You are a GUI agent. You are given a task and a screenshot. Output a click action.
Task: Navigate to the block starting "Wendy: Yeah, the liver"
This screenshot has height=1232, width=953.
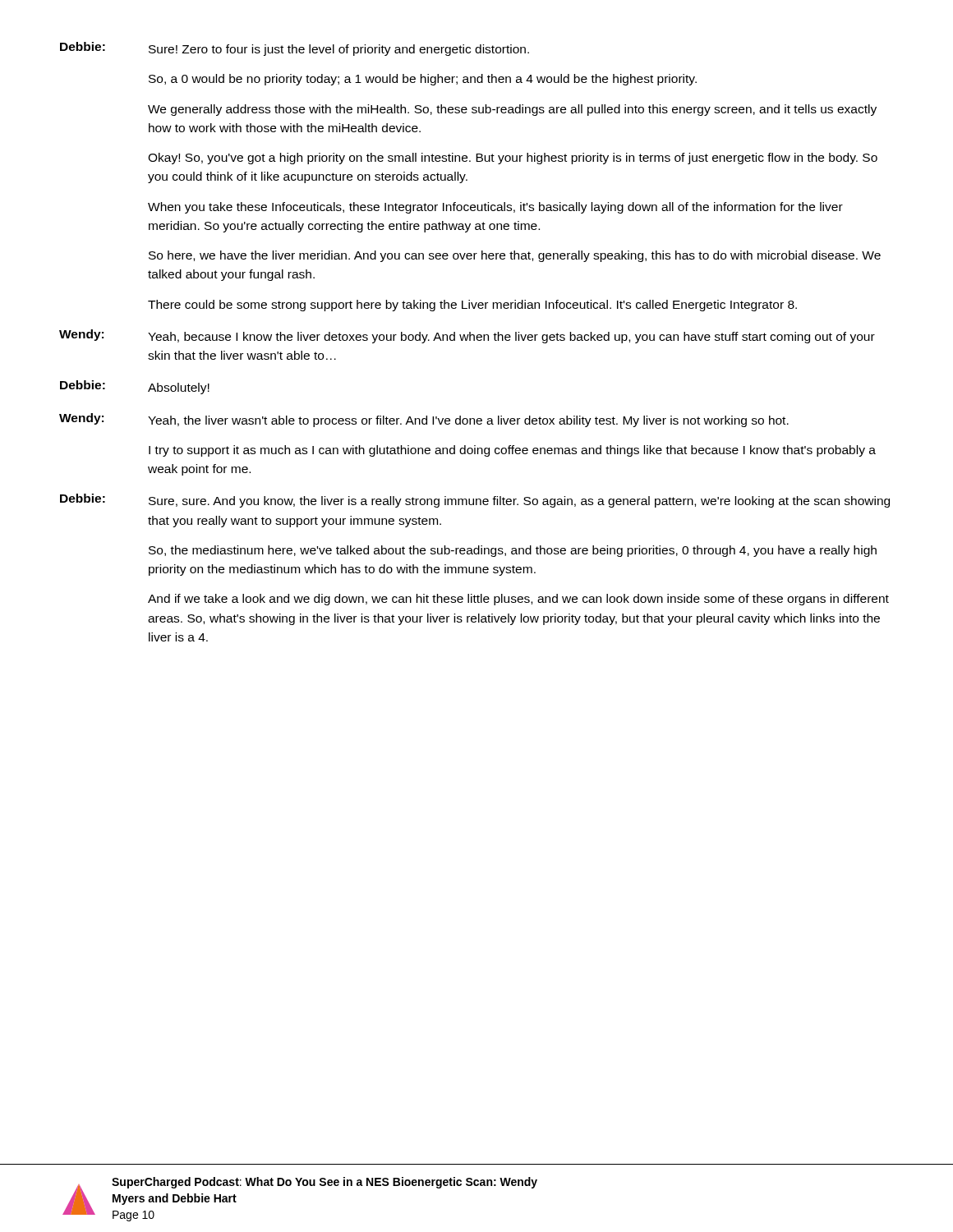coord(476,444)
